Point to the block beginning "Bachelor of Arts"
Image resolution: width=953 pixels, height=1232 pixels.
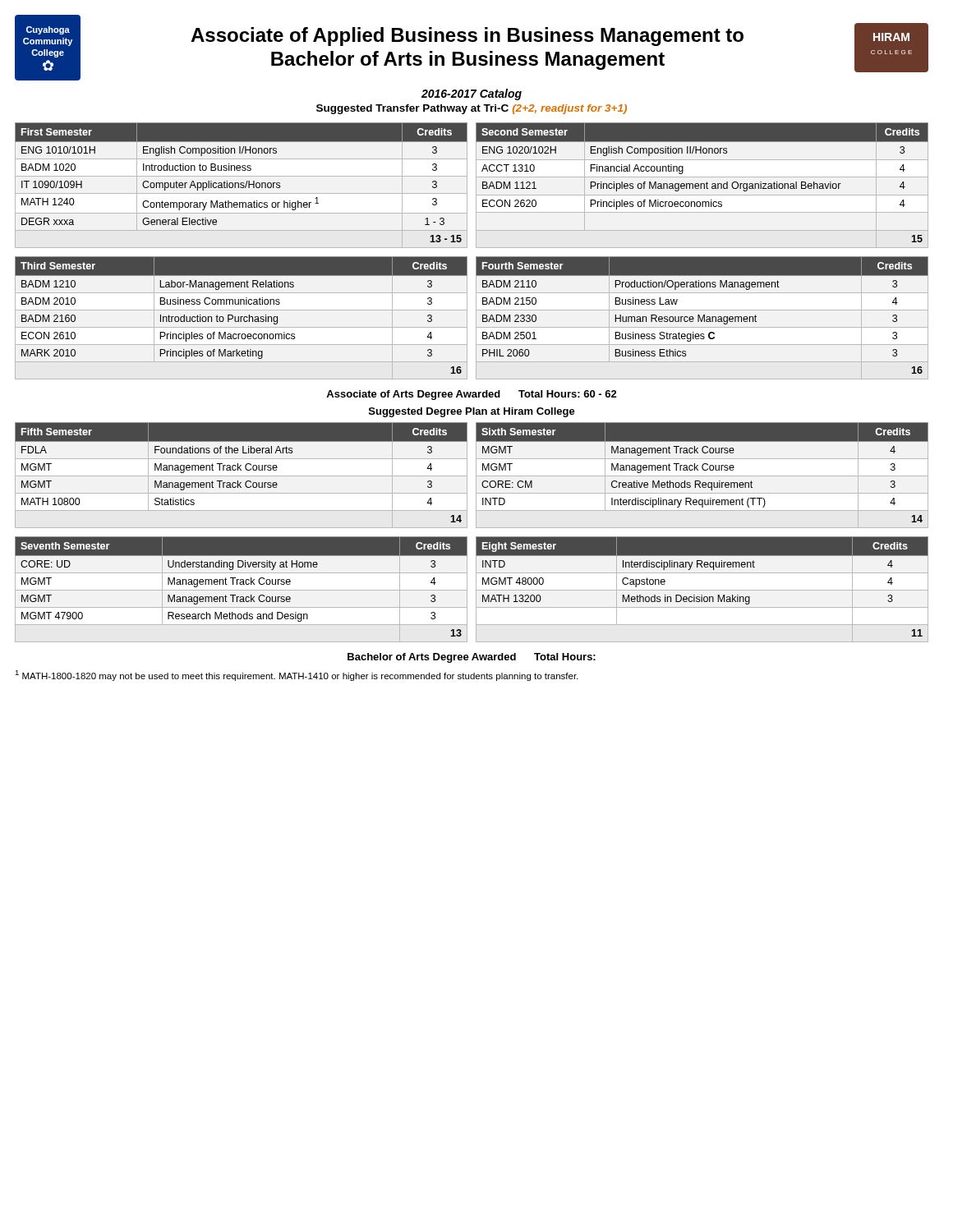point(472,657)
